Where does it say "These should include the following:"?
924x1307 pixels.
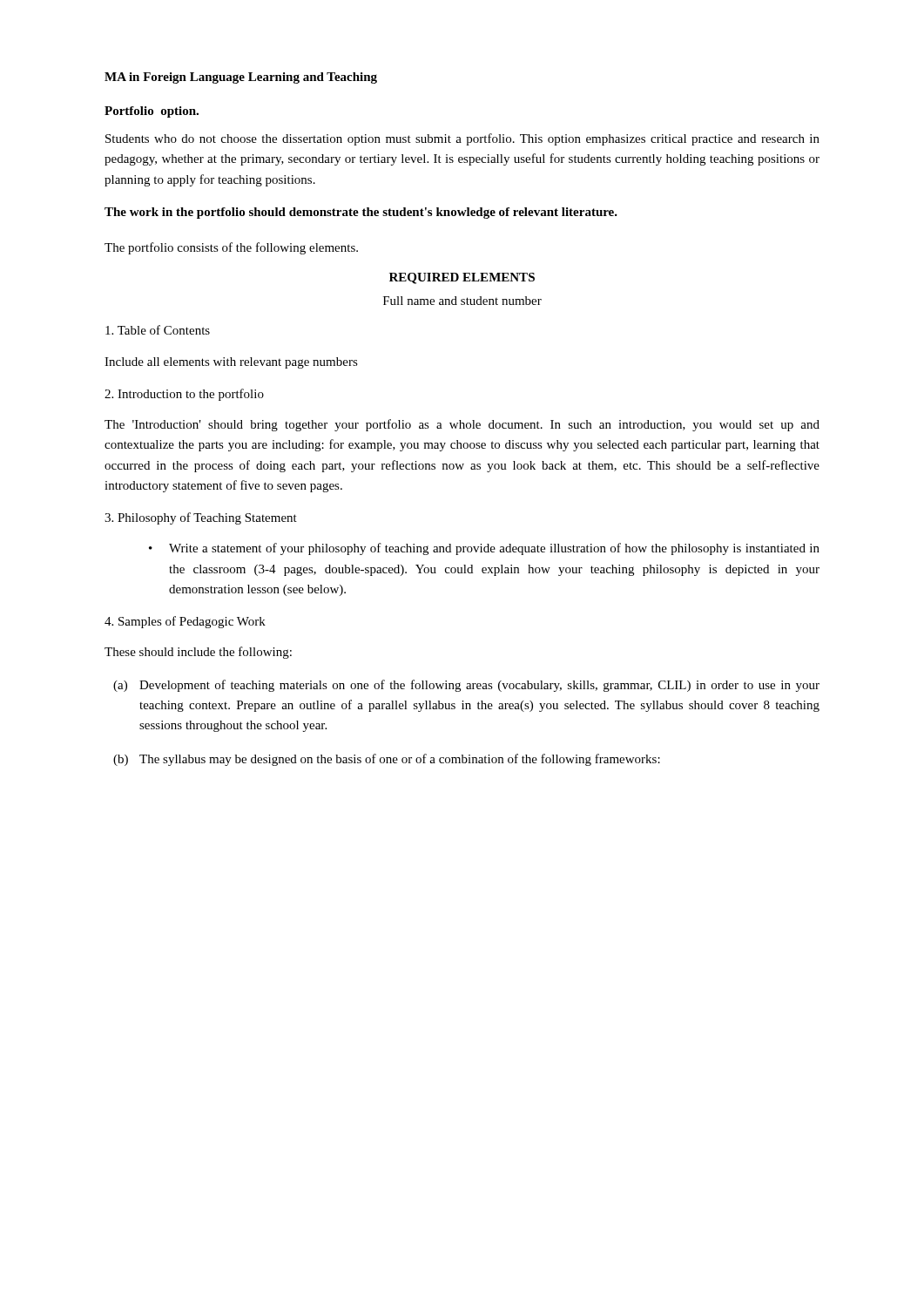(198, 652)
